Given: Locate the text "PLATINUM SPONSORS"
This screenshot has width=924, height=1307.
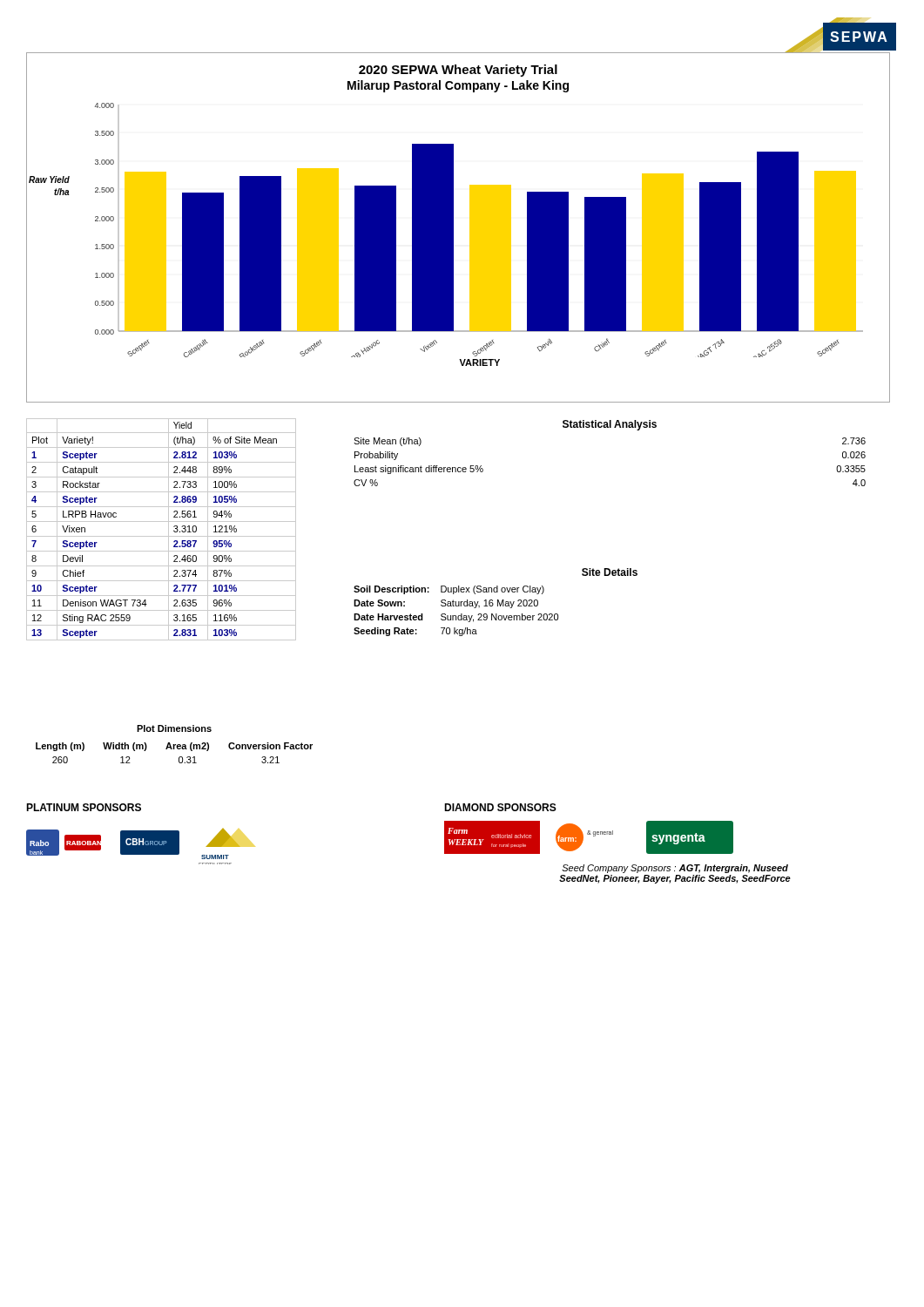Looking at the screenshot, I should pyautogui.click(x=84, y=808).
